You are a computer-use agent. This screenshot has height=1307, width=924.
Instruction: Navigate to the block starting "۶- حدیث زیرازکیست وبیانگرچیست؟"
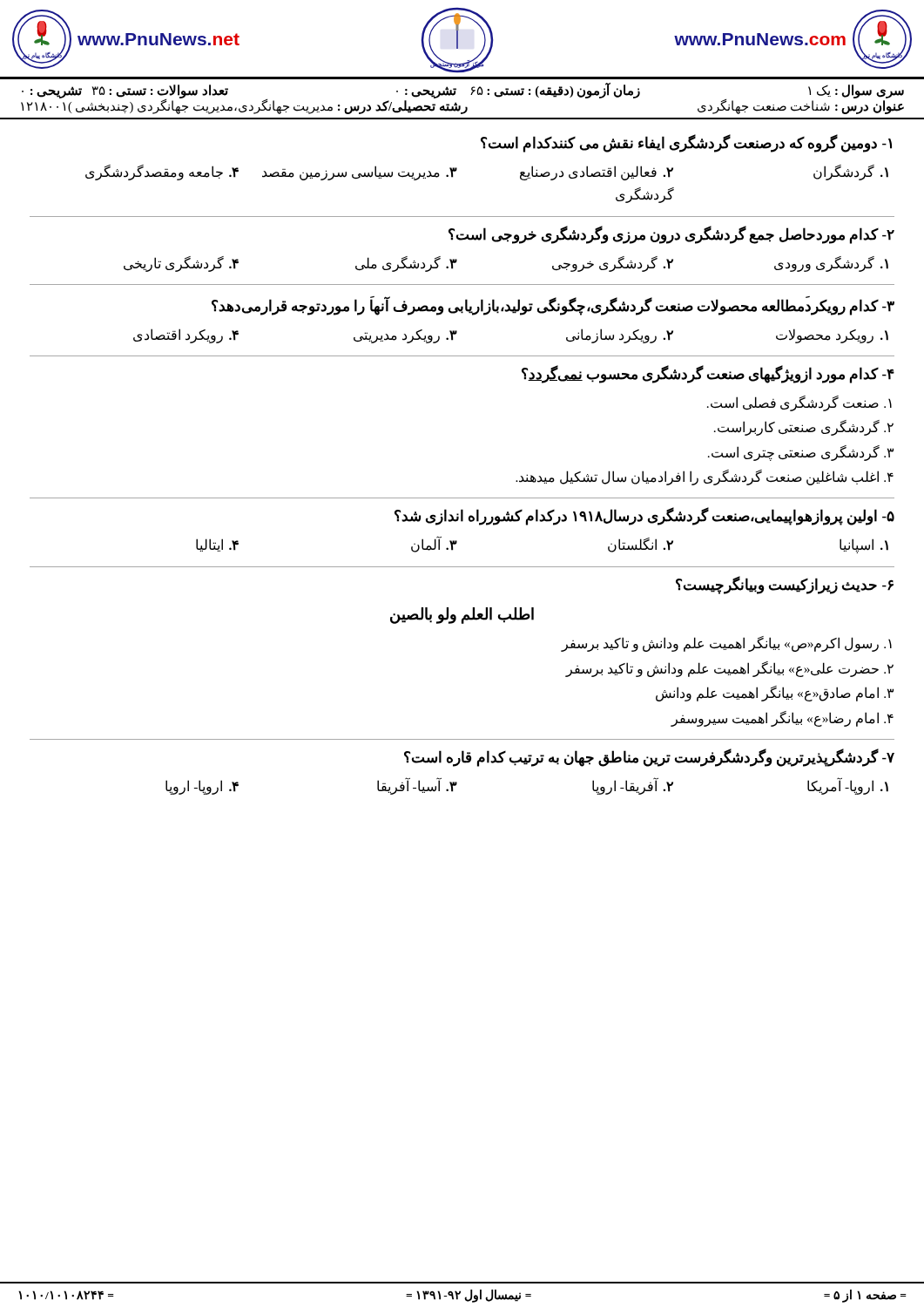tap(785, 585)
